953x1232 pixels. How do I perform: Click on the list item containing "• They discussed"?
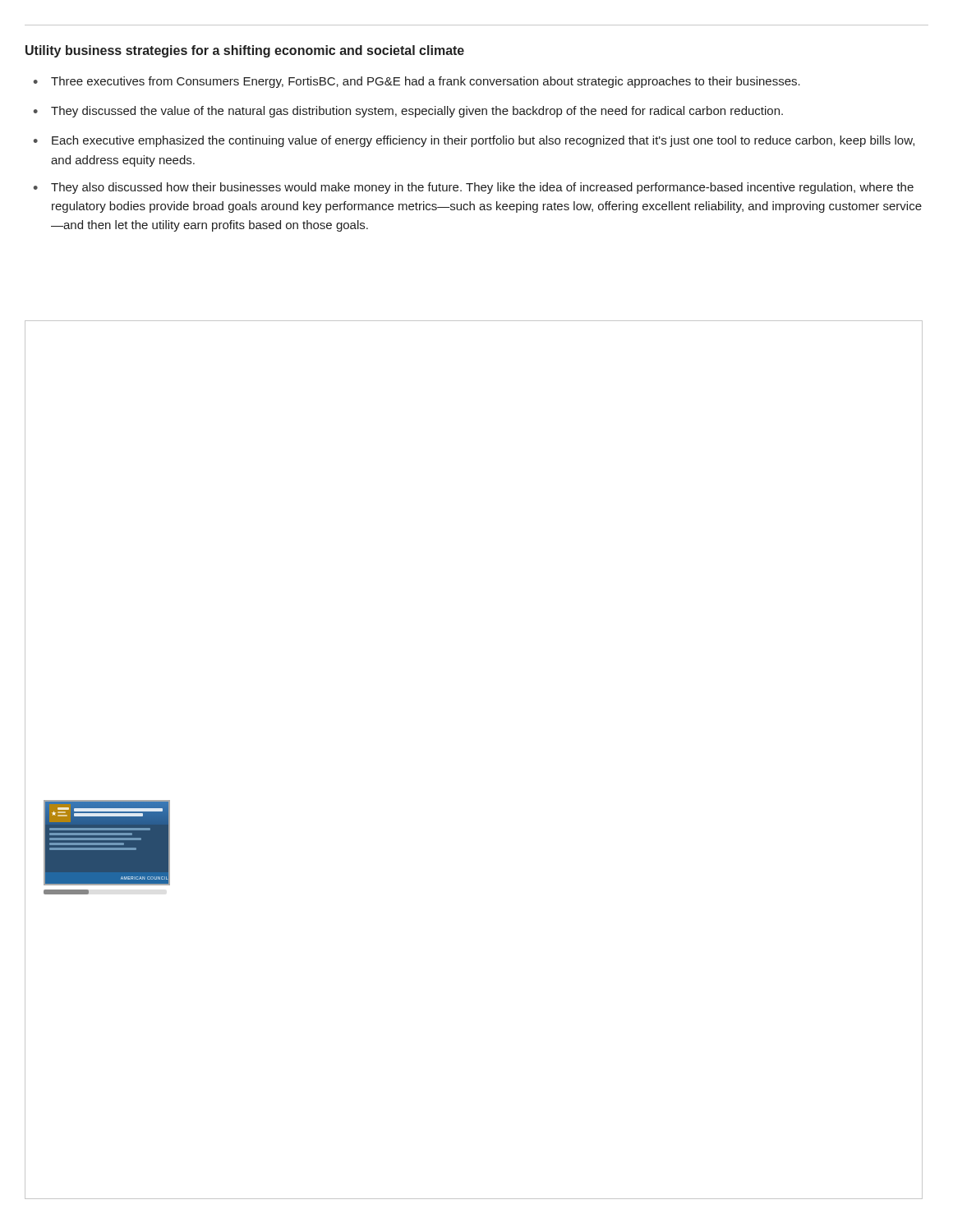tap(481, 112)
